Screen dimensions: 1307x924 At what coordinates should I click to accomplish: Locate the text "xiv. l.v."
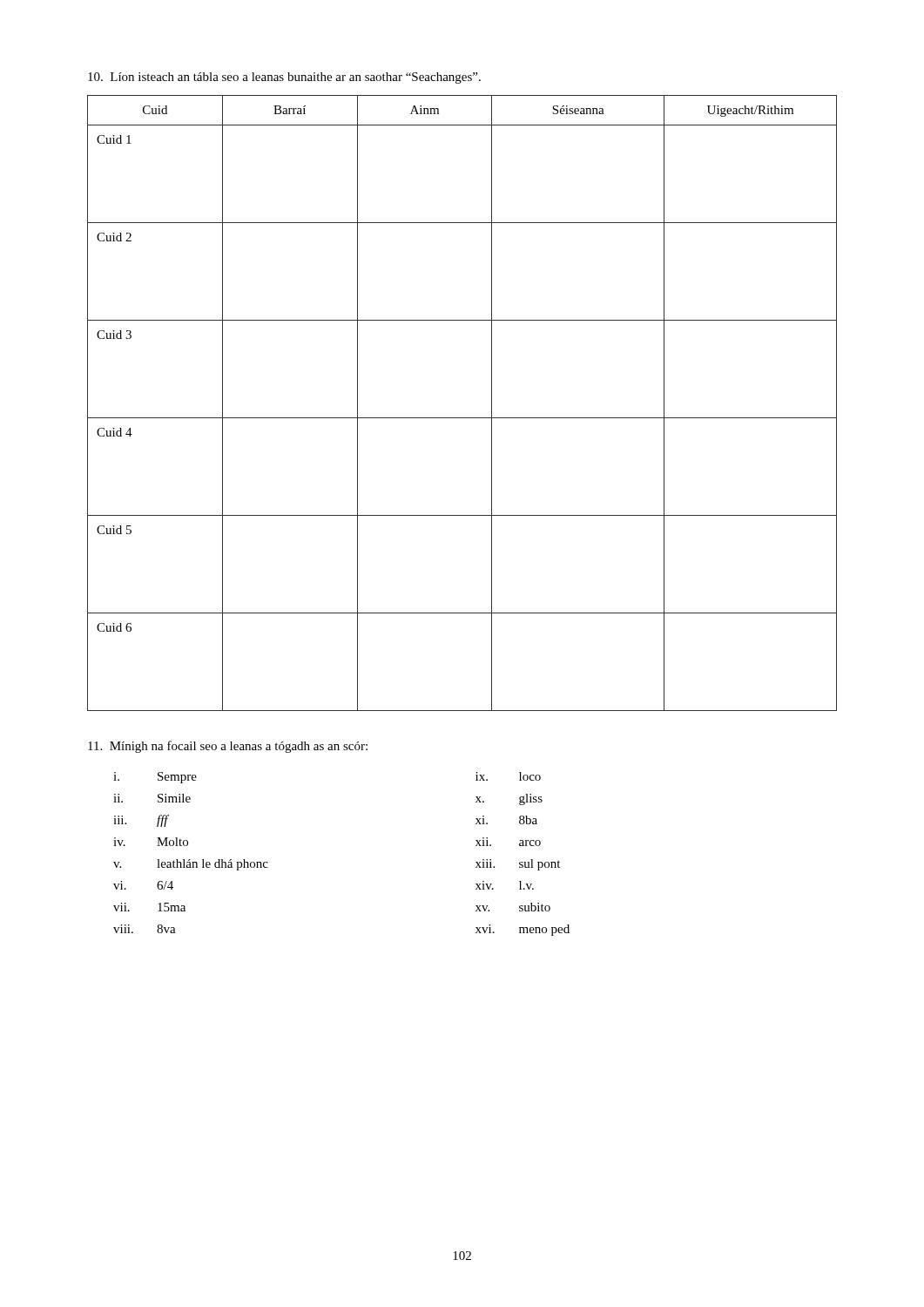coord(484,885)
